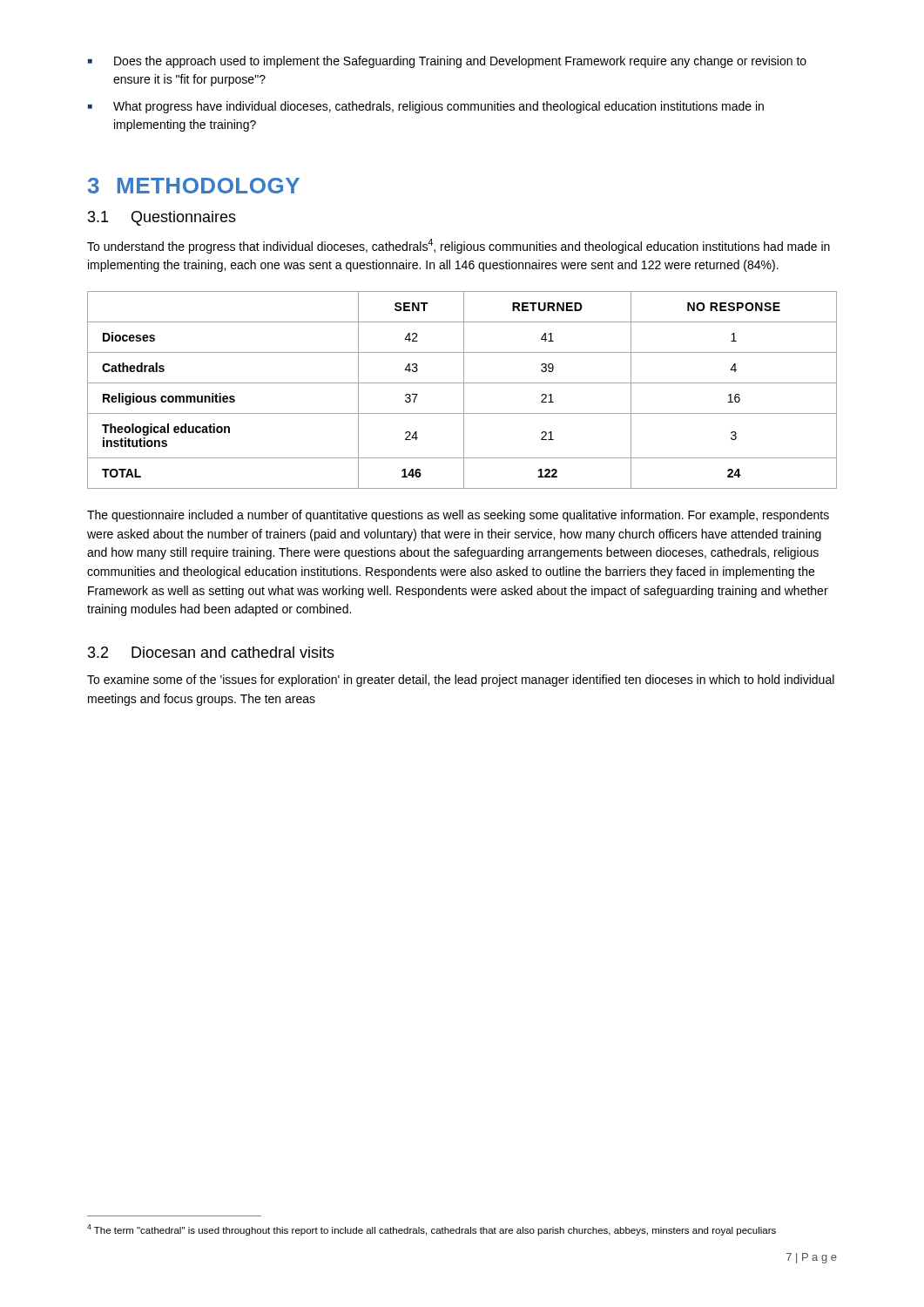The width and height of the screenshot is (924, 1307).
Task: Select the text block starting "4 The term "cathedral" is"
Action: tap(432, 1229)
